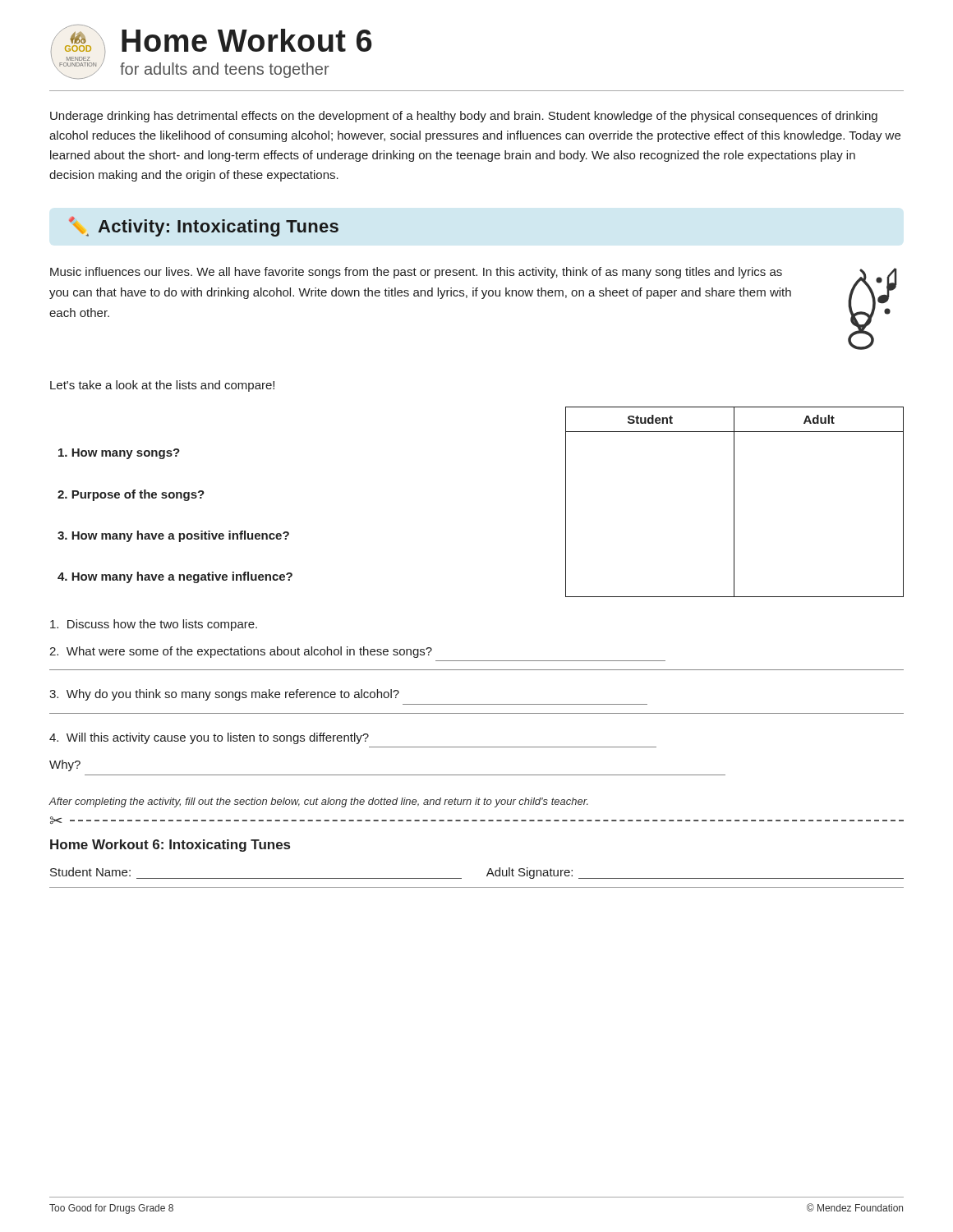
Task: Point to the text starting "Underage drinking has detrimental effects on the"
Action: point(475,145)
